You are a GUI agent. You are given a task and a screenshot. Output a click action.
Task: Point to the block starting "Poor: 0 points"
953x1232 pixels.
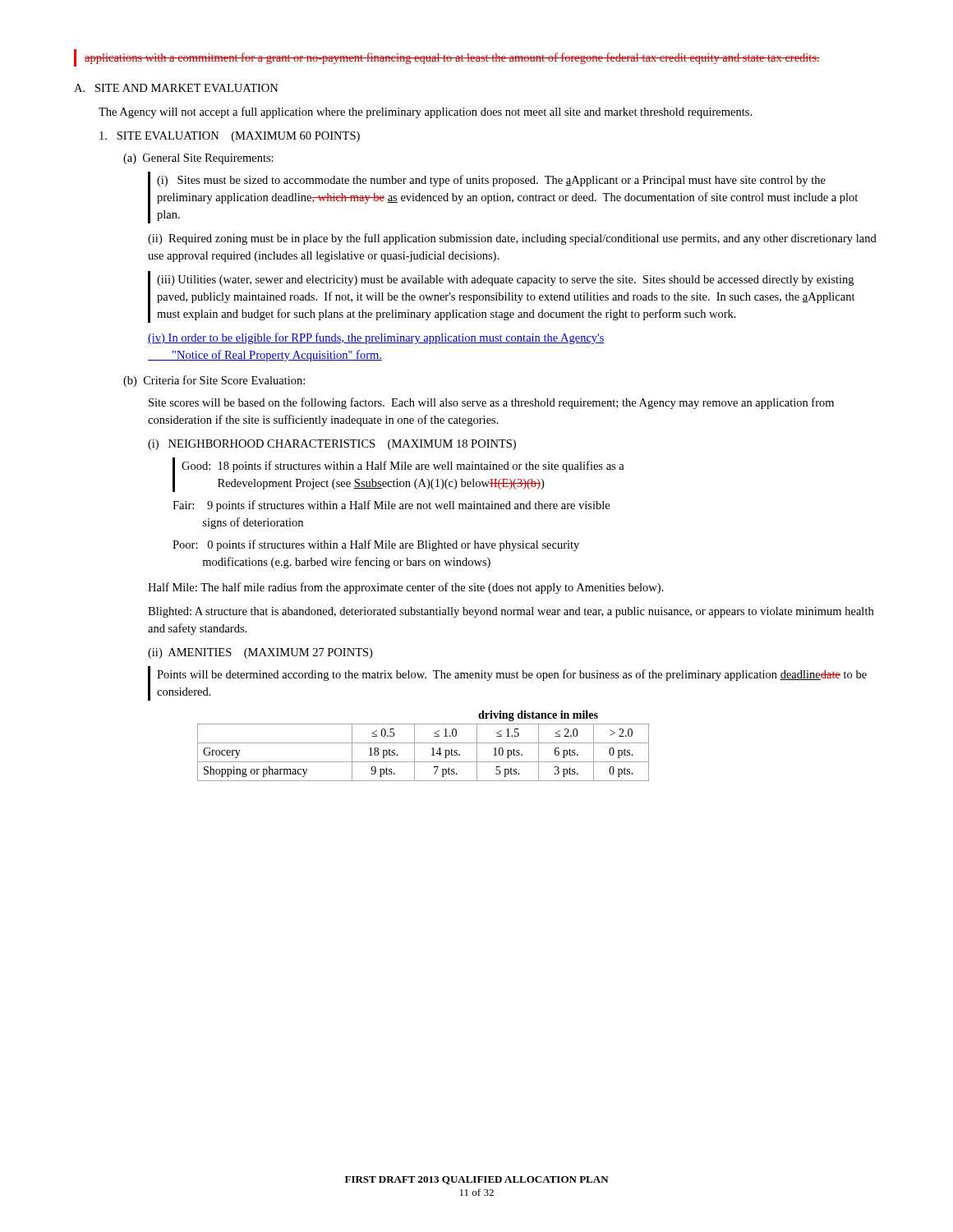tap(376, 553)
